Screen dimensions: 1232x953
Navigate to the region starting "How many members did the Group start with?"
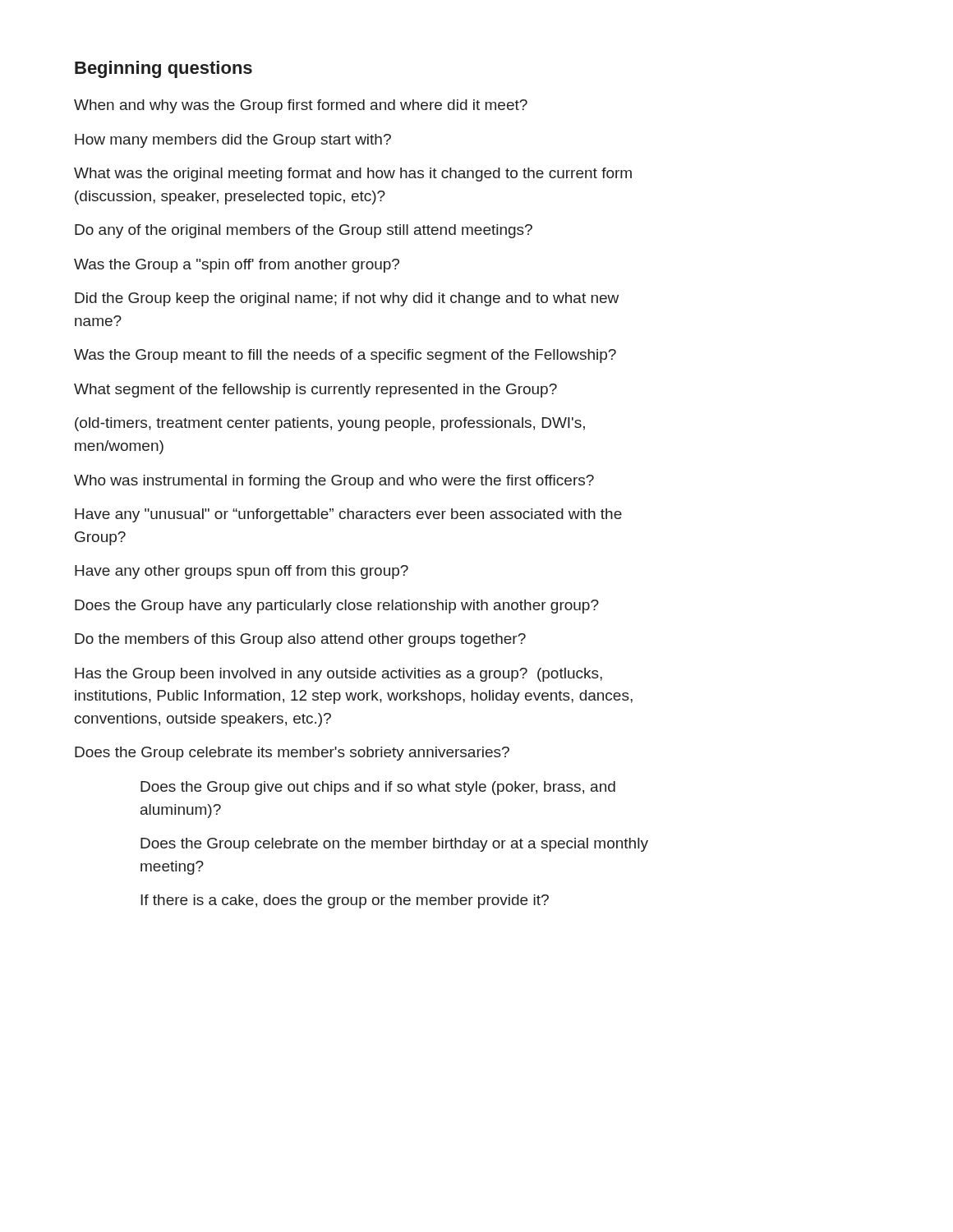[233, 139]
